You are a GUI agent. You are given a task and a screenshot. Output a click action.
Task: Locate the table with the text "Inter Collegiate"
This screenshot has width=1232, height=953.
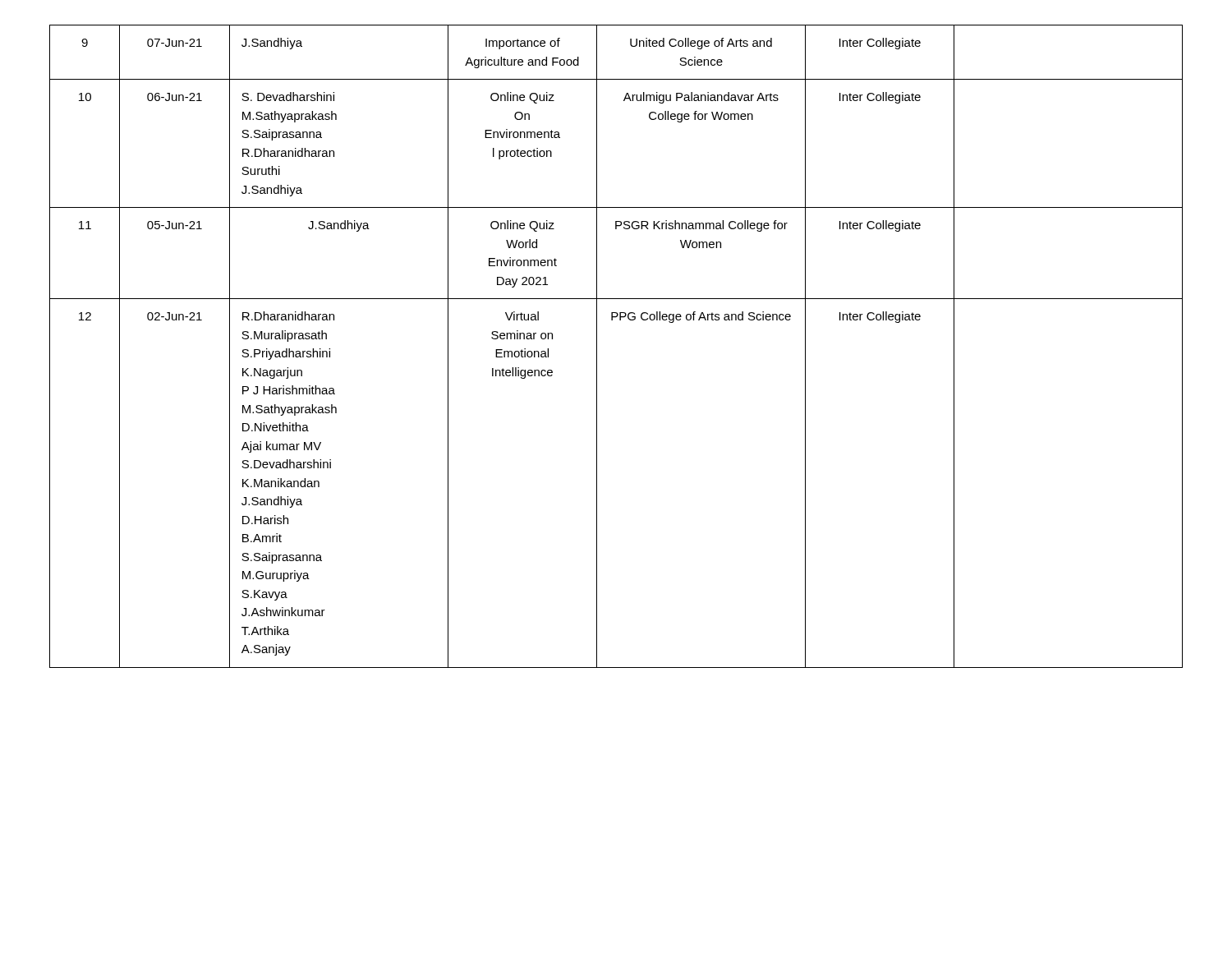coord(616,346)
